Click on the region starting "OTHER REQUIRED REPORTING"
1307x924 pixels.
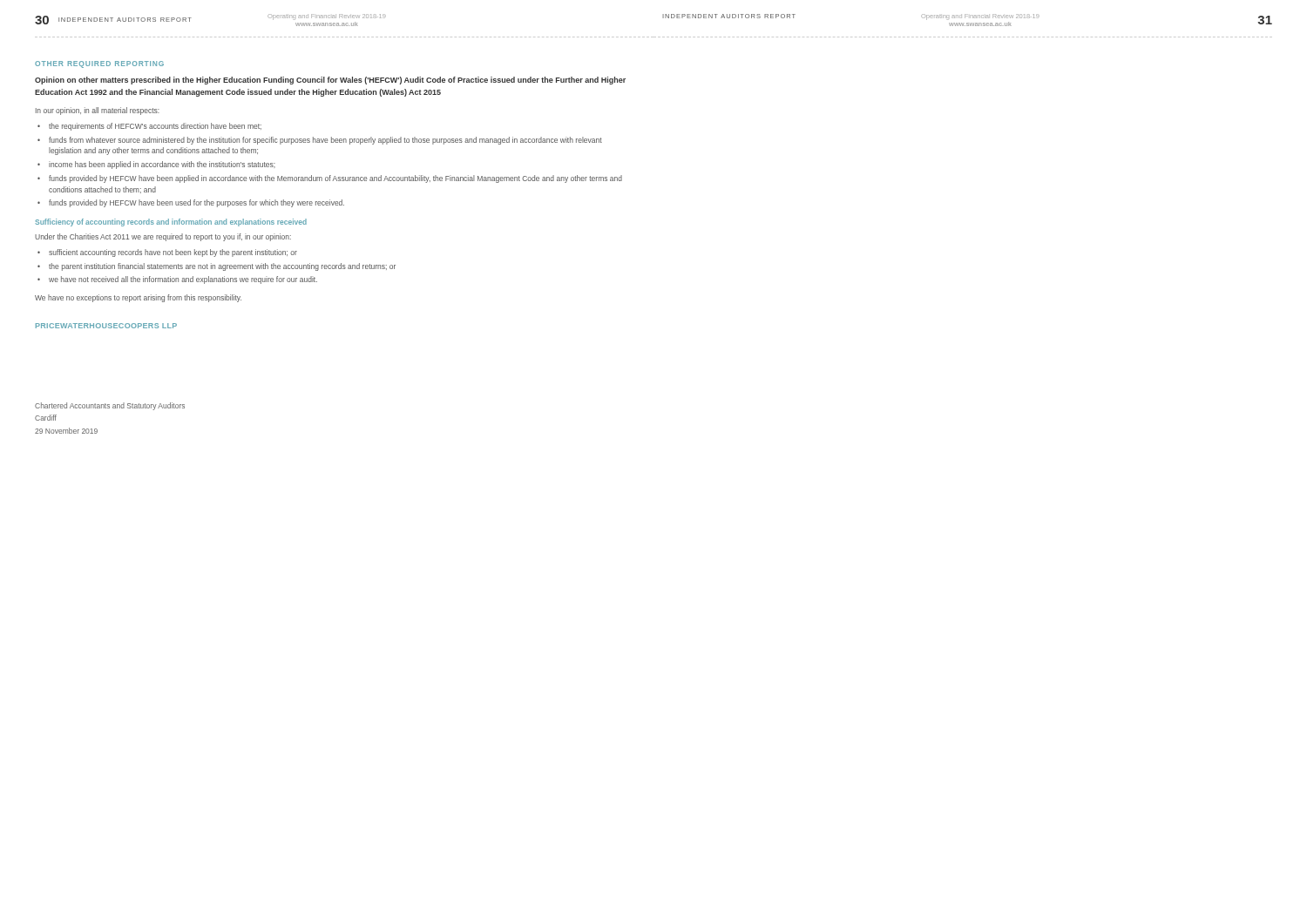click(100, 64)
